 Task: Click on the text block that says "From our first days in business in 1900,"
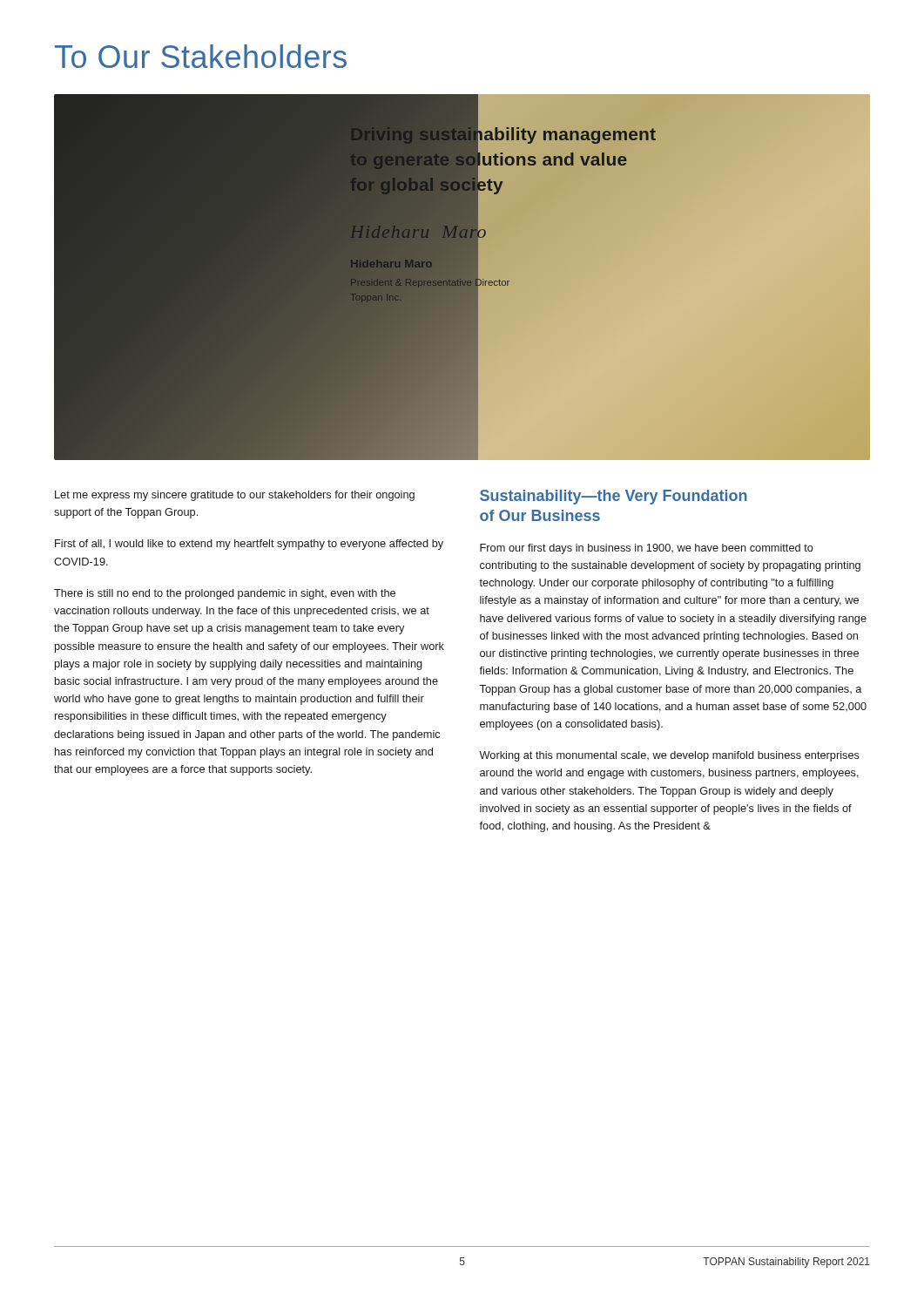(x=673, y=636)
